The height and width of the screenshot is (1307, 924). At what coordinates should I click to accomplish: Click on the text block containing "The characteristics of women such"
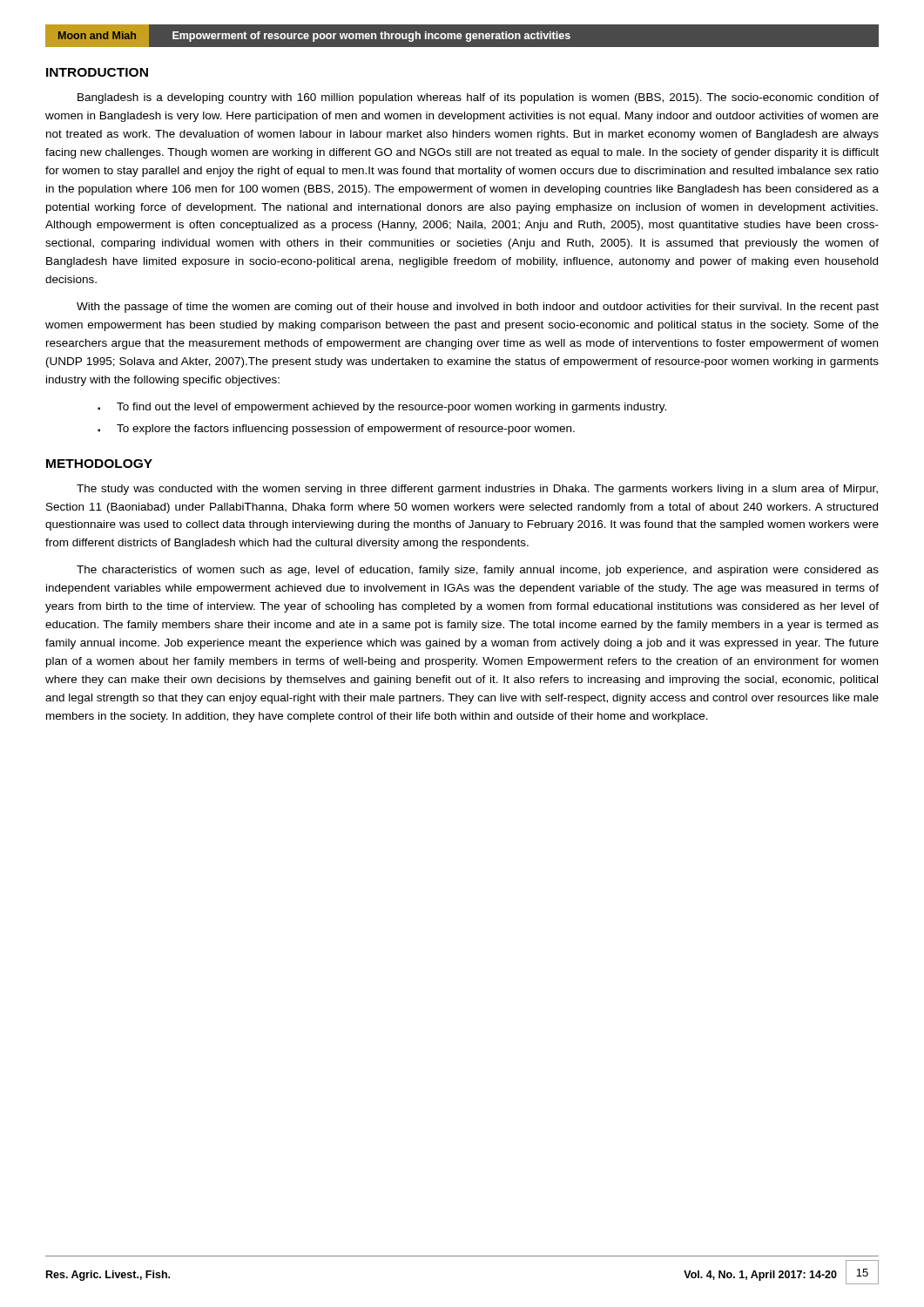point(462,643)
